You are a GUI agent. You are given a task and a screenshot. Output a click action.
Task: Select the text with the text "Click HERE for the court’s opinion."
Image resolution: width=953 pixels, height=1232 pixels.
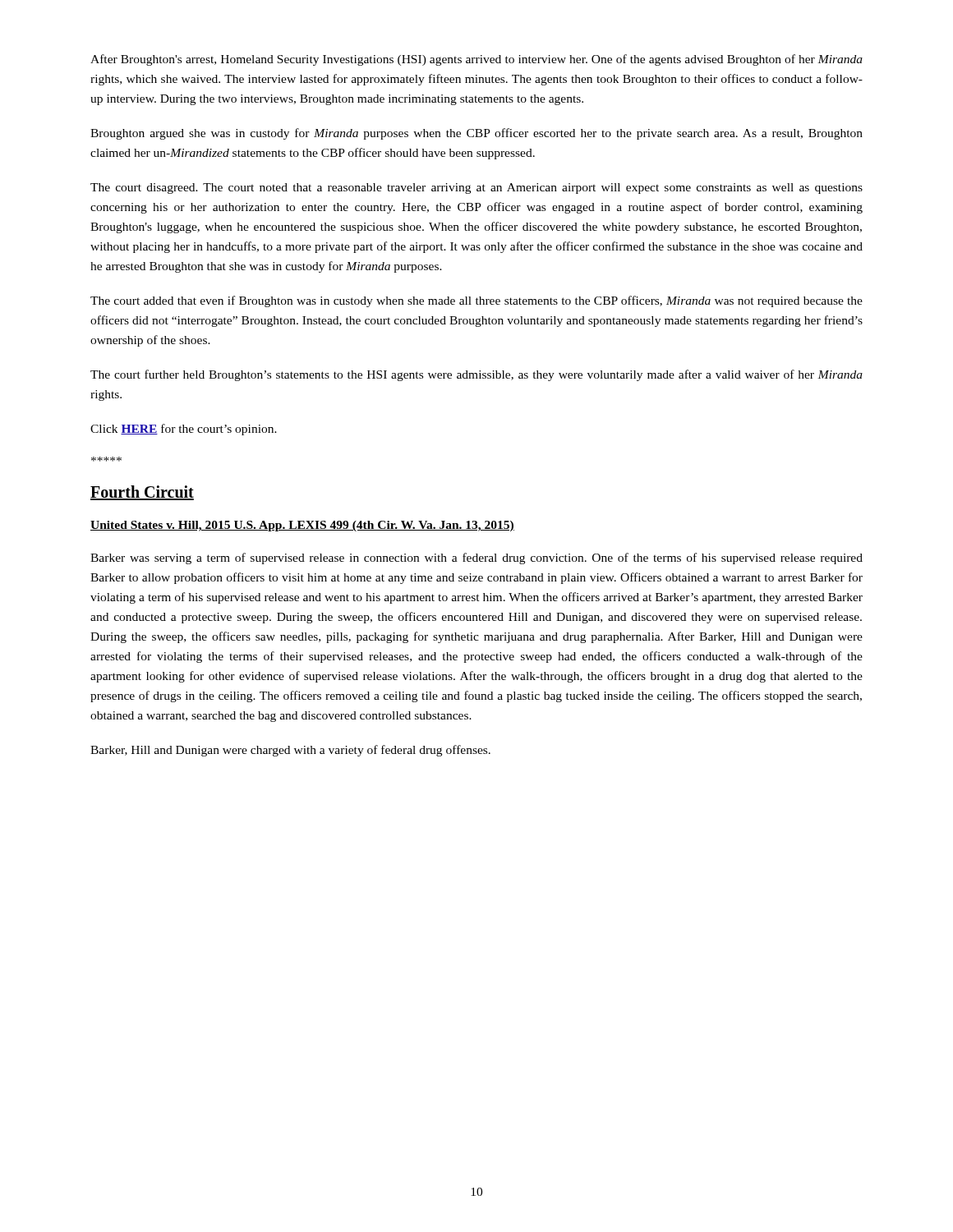point(184,429)
